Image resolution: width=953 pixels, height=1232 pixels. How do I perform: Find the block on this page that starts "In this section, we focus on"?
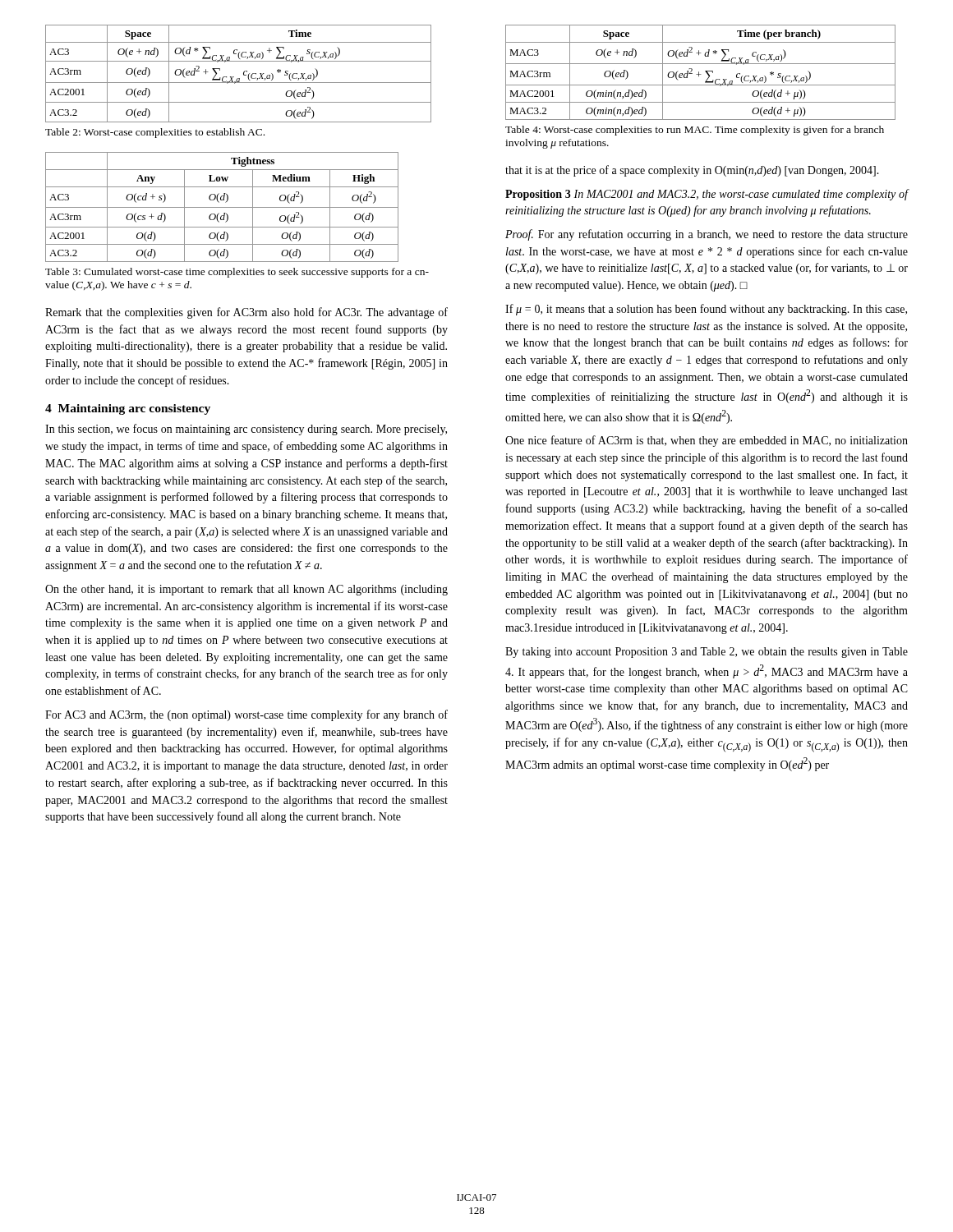point(246,498)
